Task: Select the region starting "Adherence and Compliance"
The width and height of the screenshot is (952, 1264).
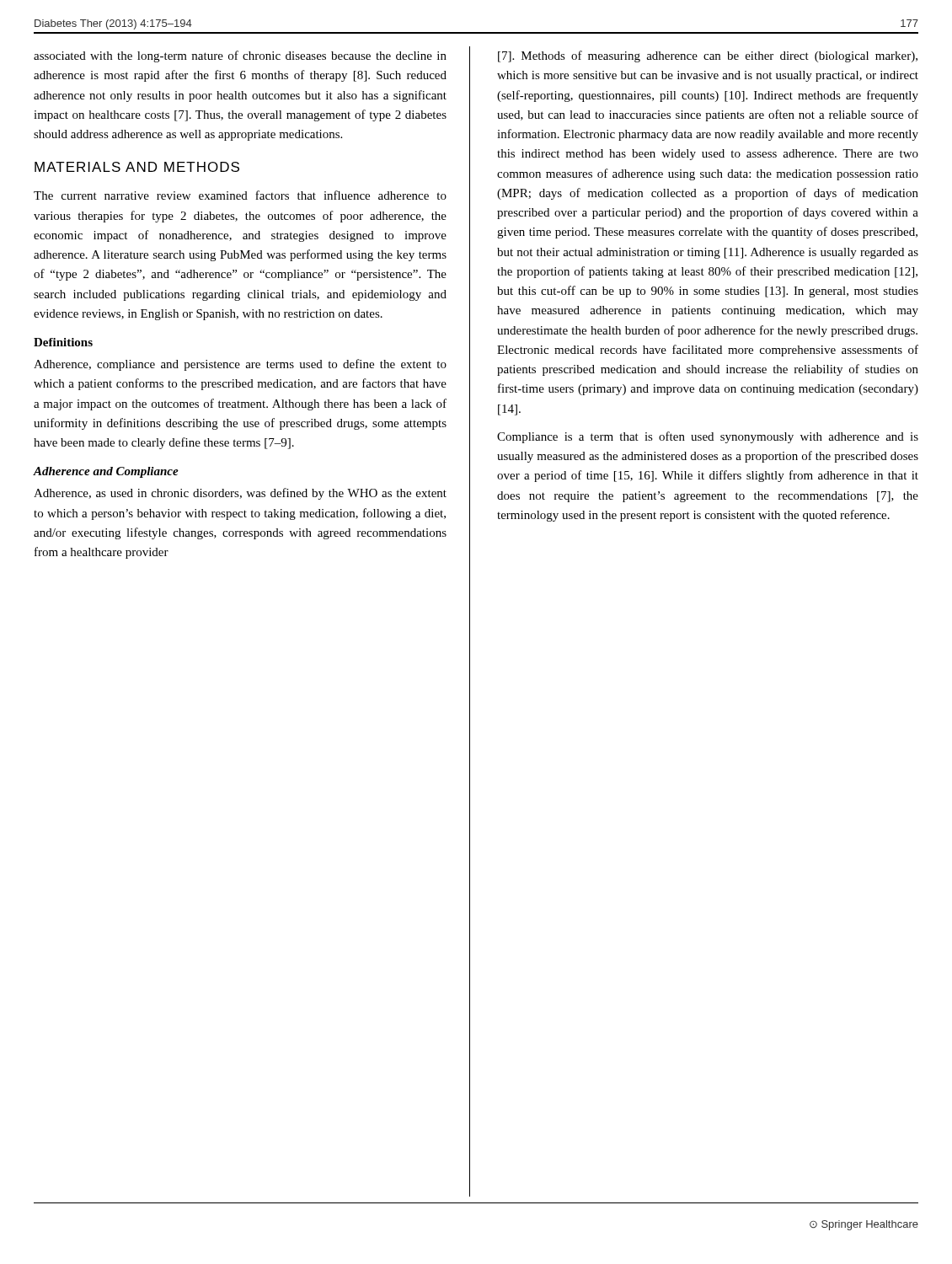Action: pyautogui.click(x=106, y=471)
